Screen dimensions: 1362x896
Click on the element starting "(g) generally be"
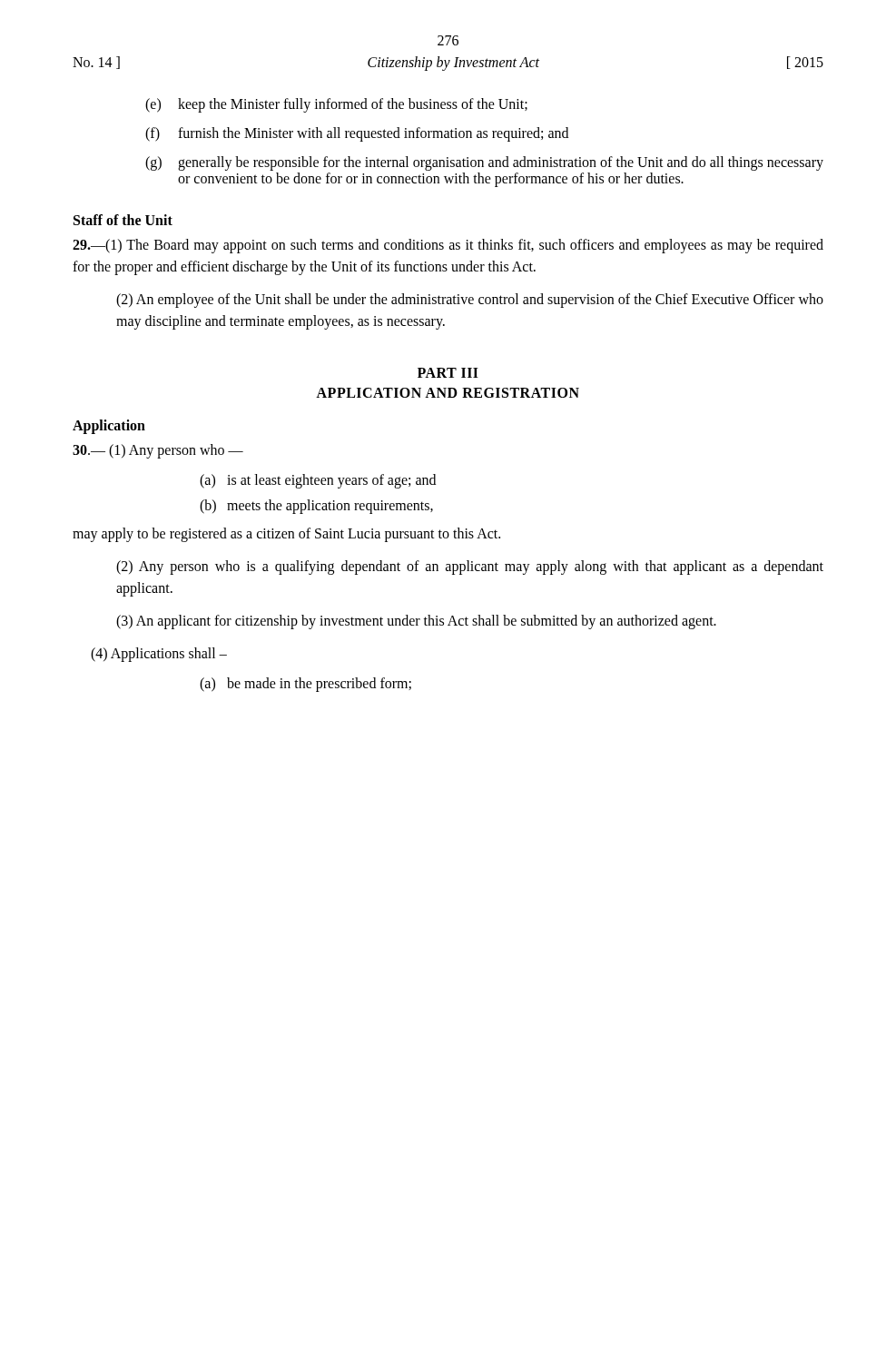484,171
